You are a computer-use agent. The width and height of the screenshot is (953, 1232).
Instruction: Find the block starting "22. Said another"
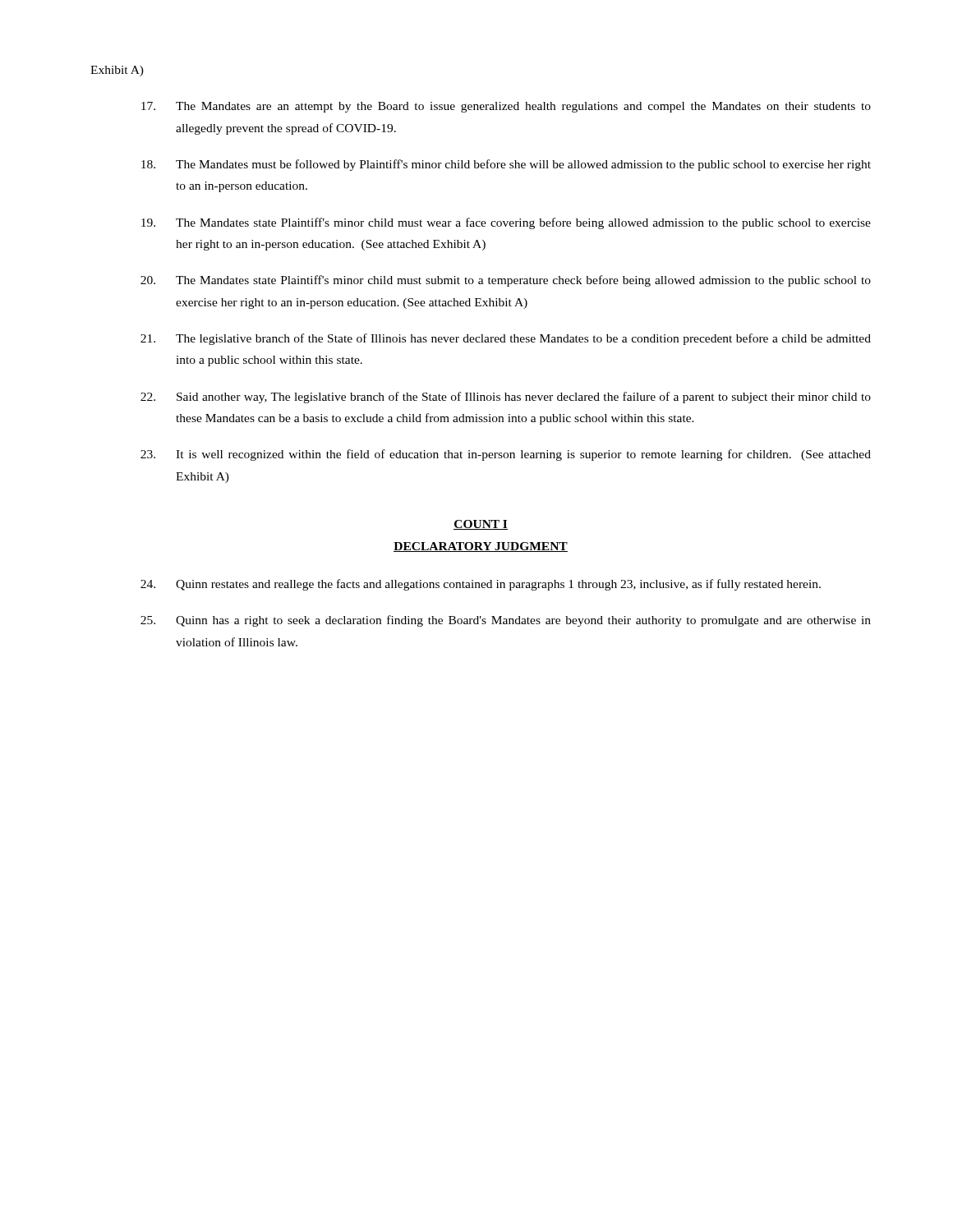[481, 407]
